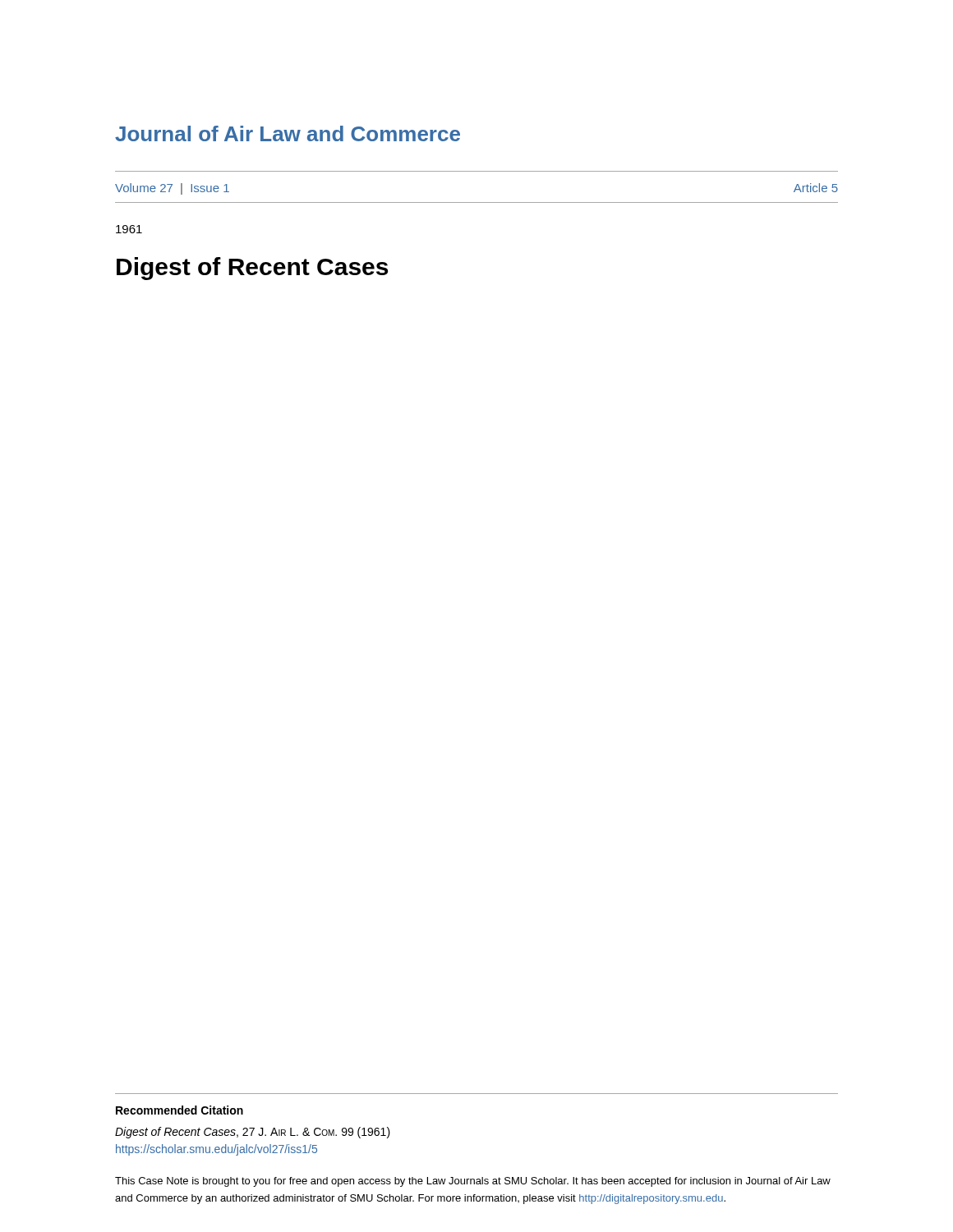953x1232 pixels.
Task: Select the element starting "Digest of Recent Cases,"
Action: 253,1140
